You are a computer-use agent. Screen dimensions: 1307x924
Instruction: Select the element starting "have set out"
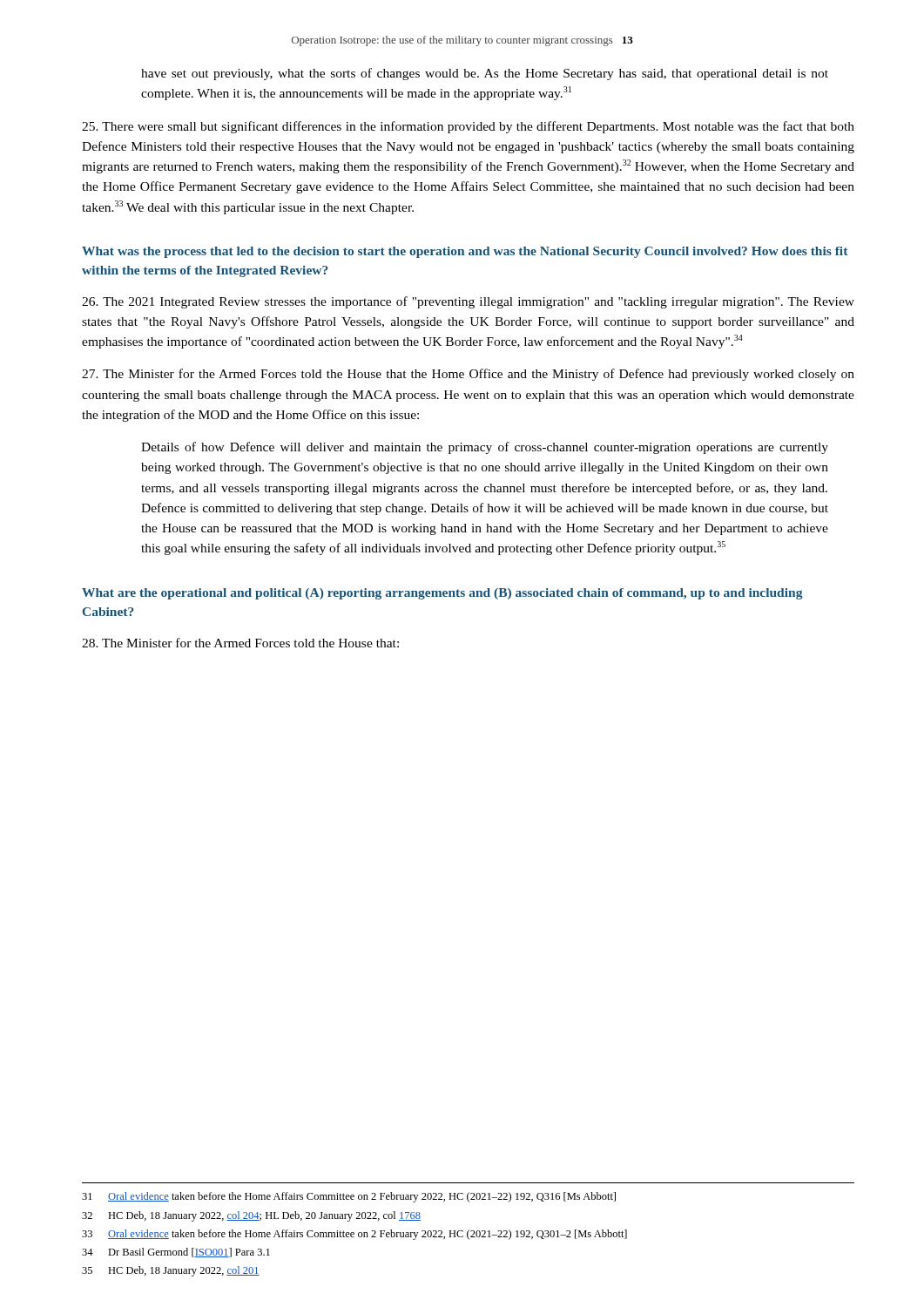[x=485, y=83]
